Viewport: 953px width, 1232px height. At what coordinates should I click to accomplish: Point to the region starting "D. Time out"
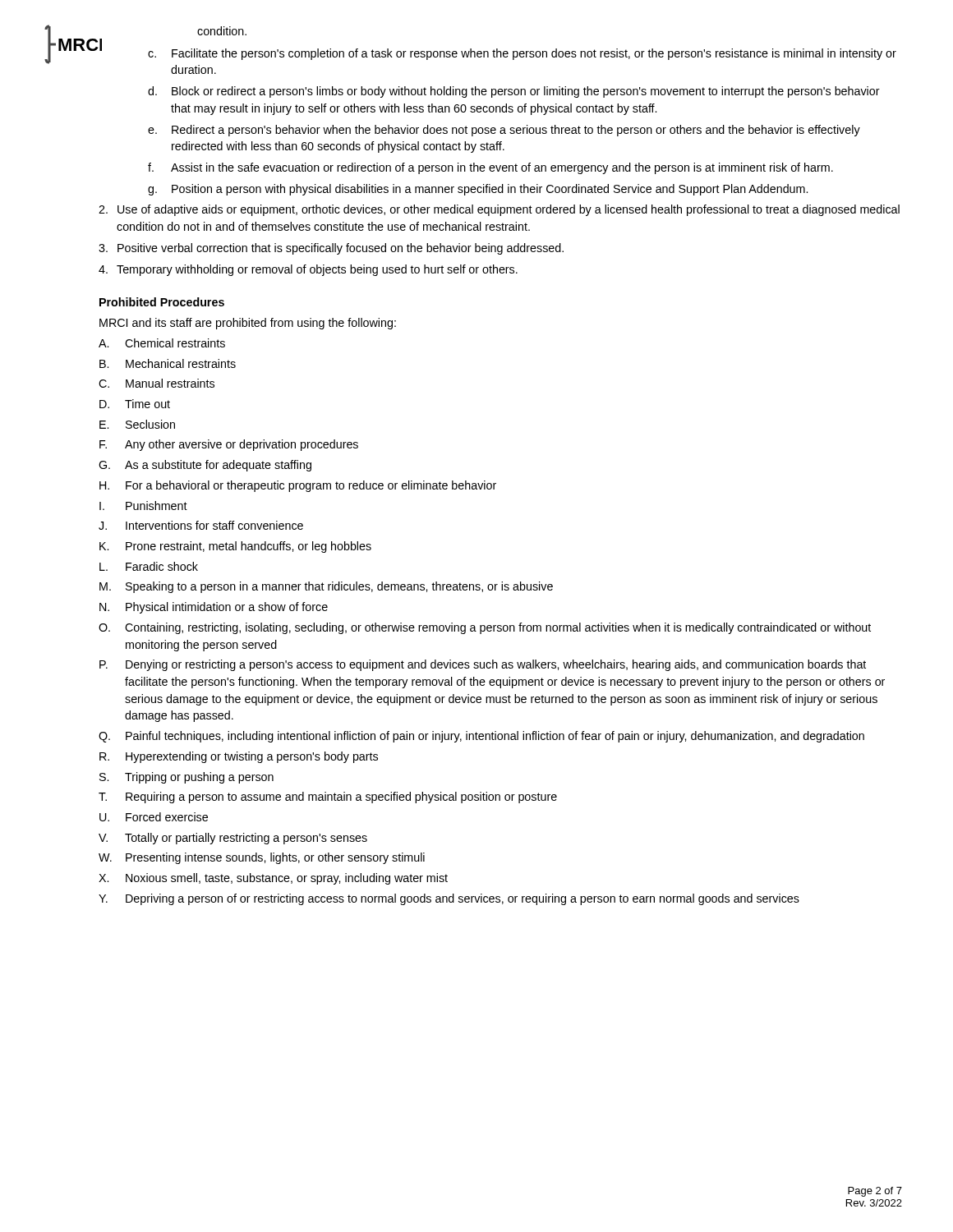click(x=134, y=404)
